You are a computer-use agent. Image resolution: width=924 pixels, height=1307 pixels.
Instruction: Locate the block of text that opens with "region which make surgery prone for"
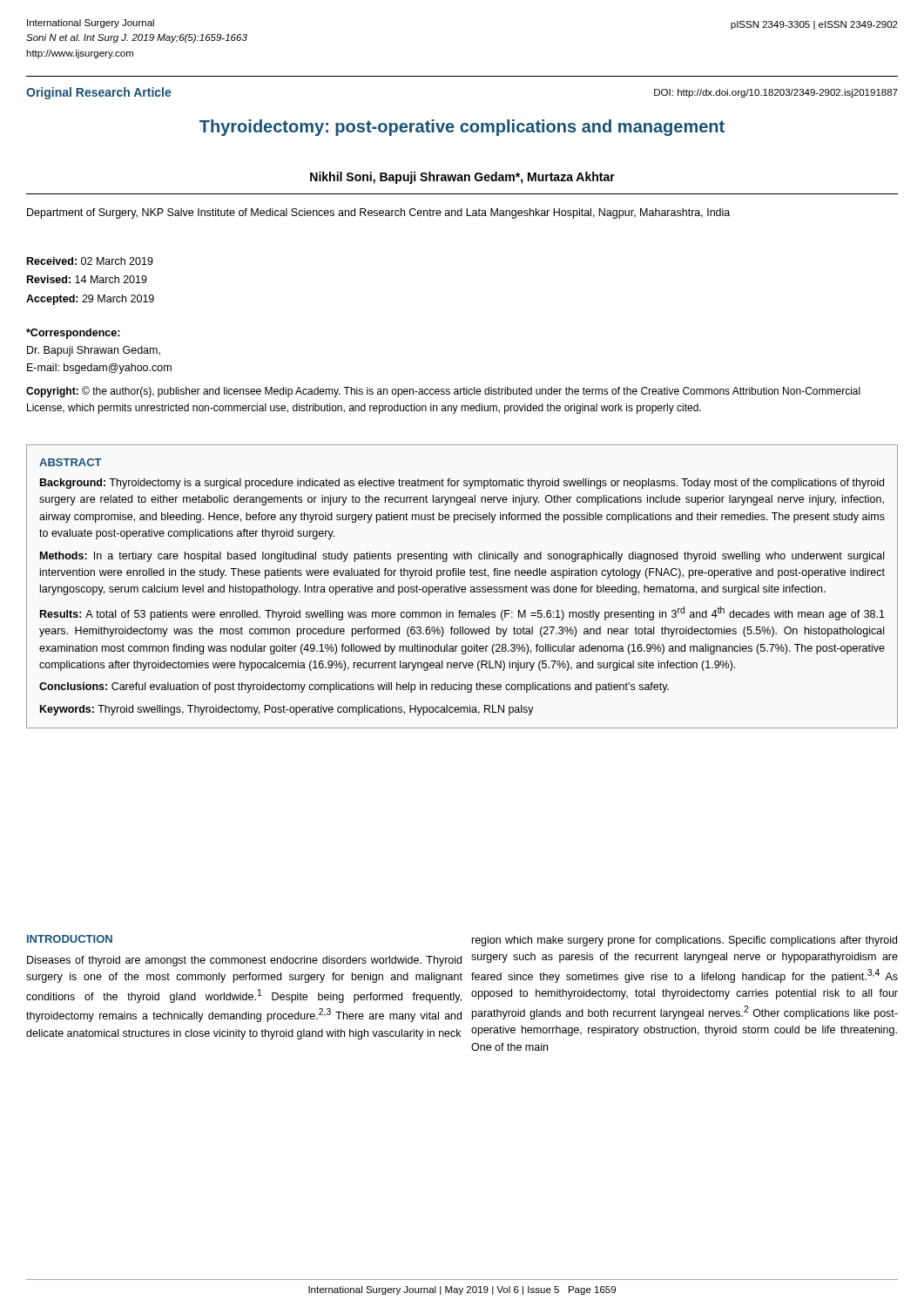point(684,994)
